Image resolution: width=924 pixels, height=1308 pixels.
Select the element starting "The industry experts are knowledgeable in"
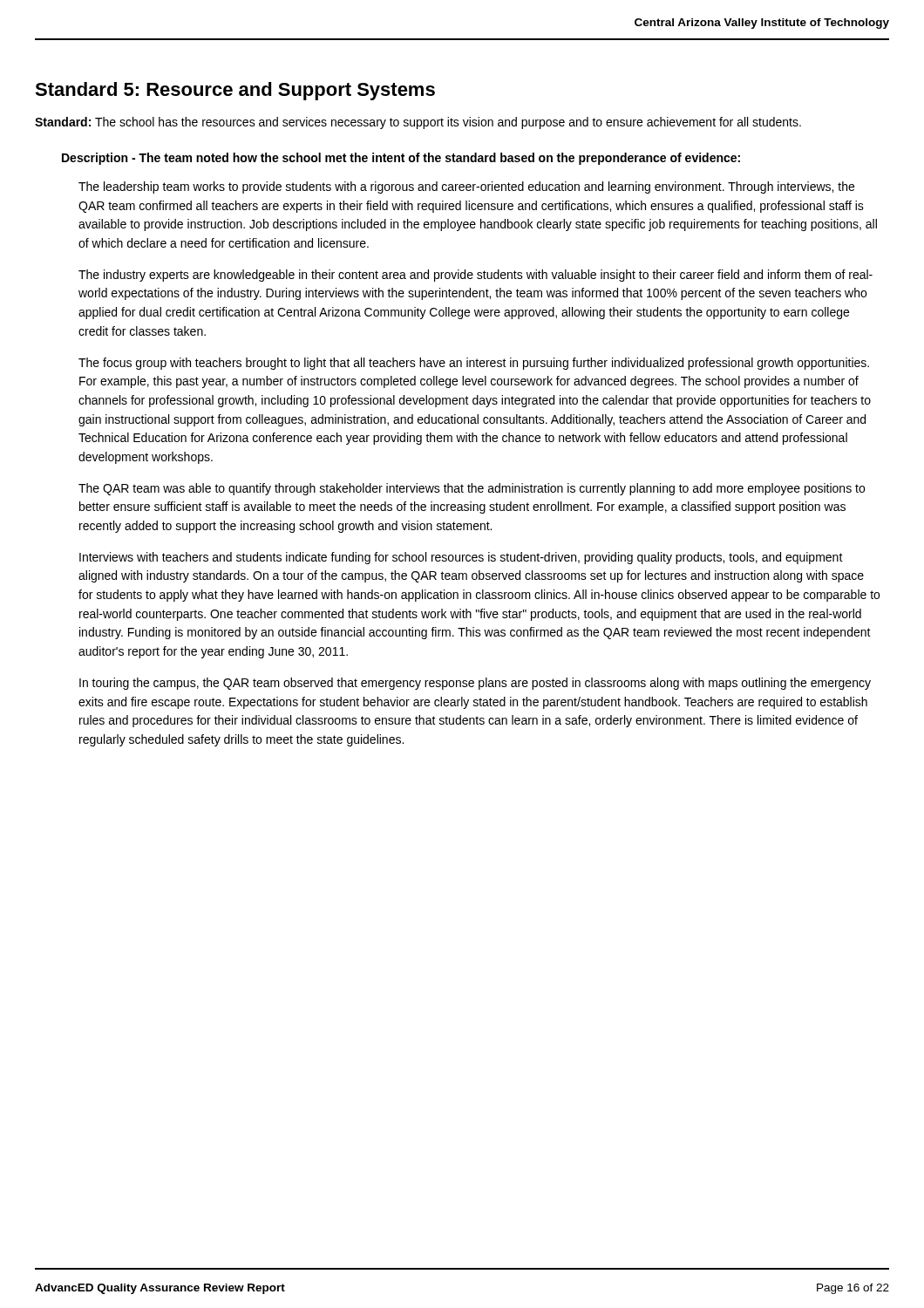pyautogui.click(x=476, y=303)
